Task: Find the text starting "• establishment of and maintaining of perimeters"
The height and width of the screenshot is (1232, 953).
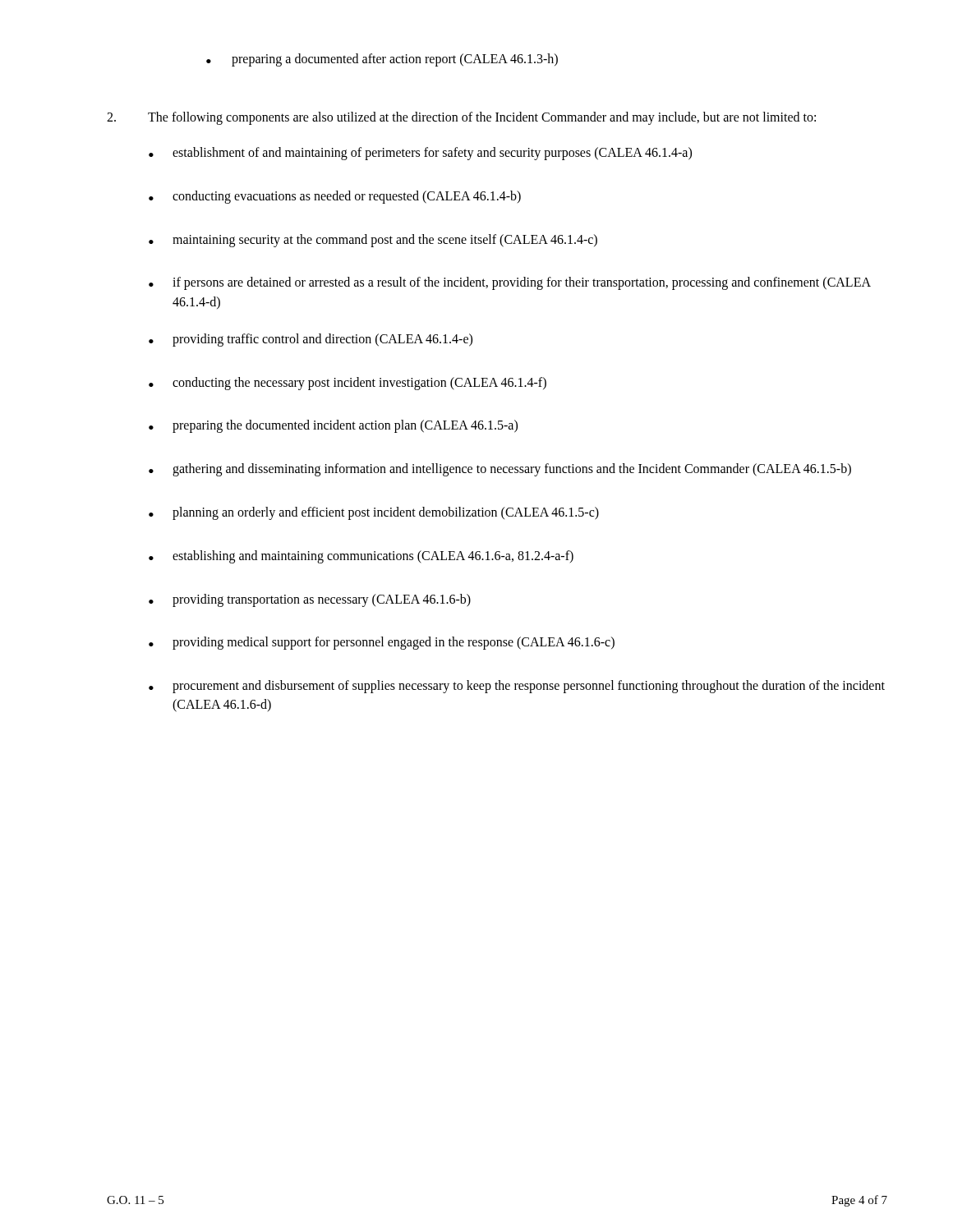Action: tap(420, 156)
